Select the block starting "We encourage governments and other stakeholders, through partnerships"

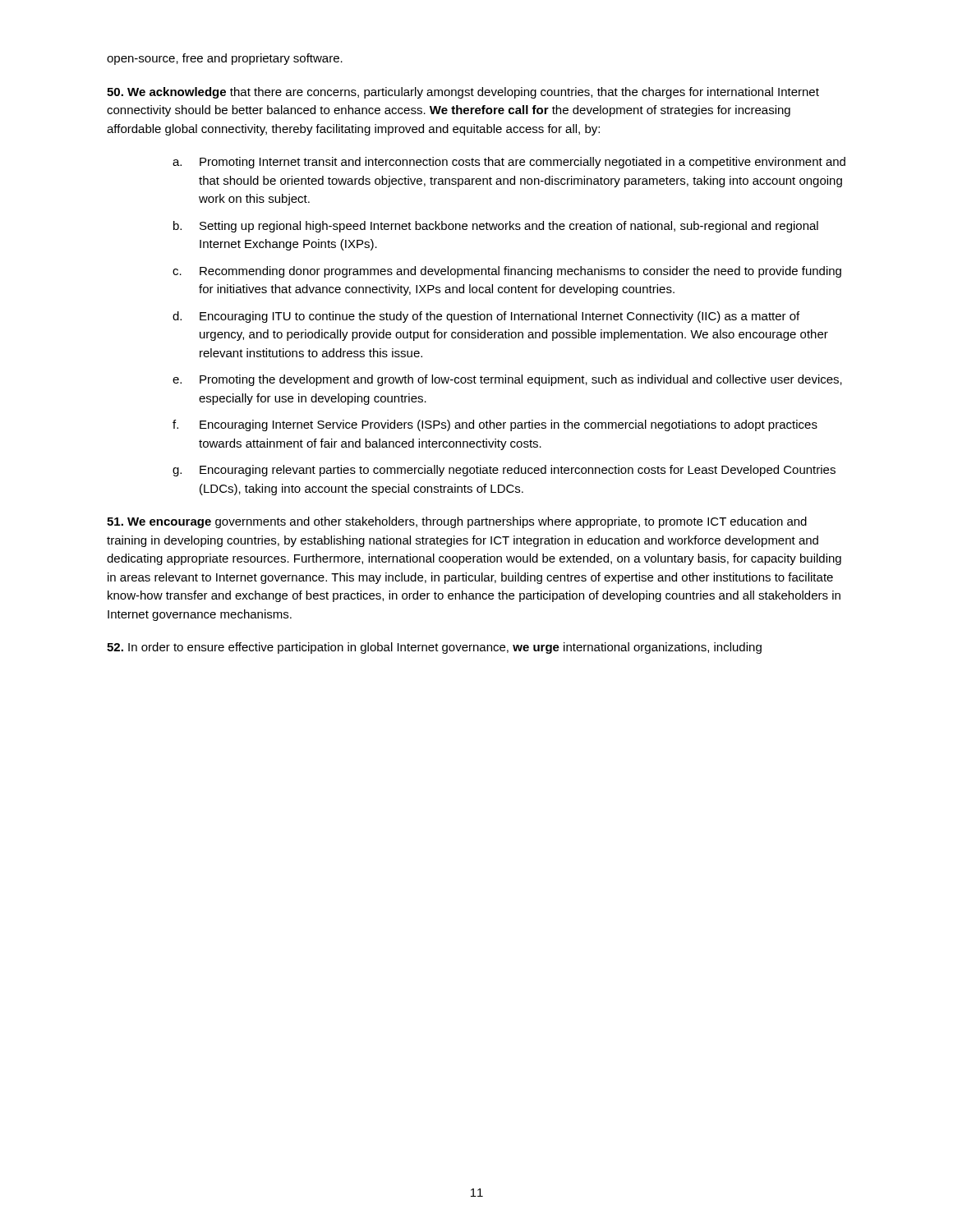point(474,567)
